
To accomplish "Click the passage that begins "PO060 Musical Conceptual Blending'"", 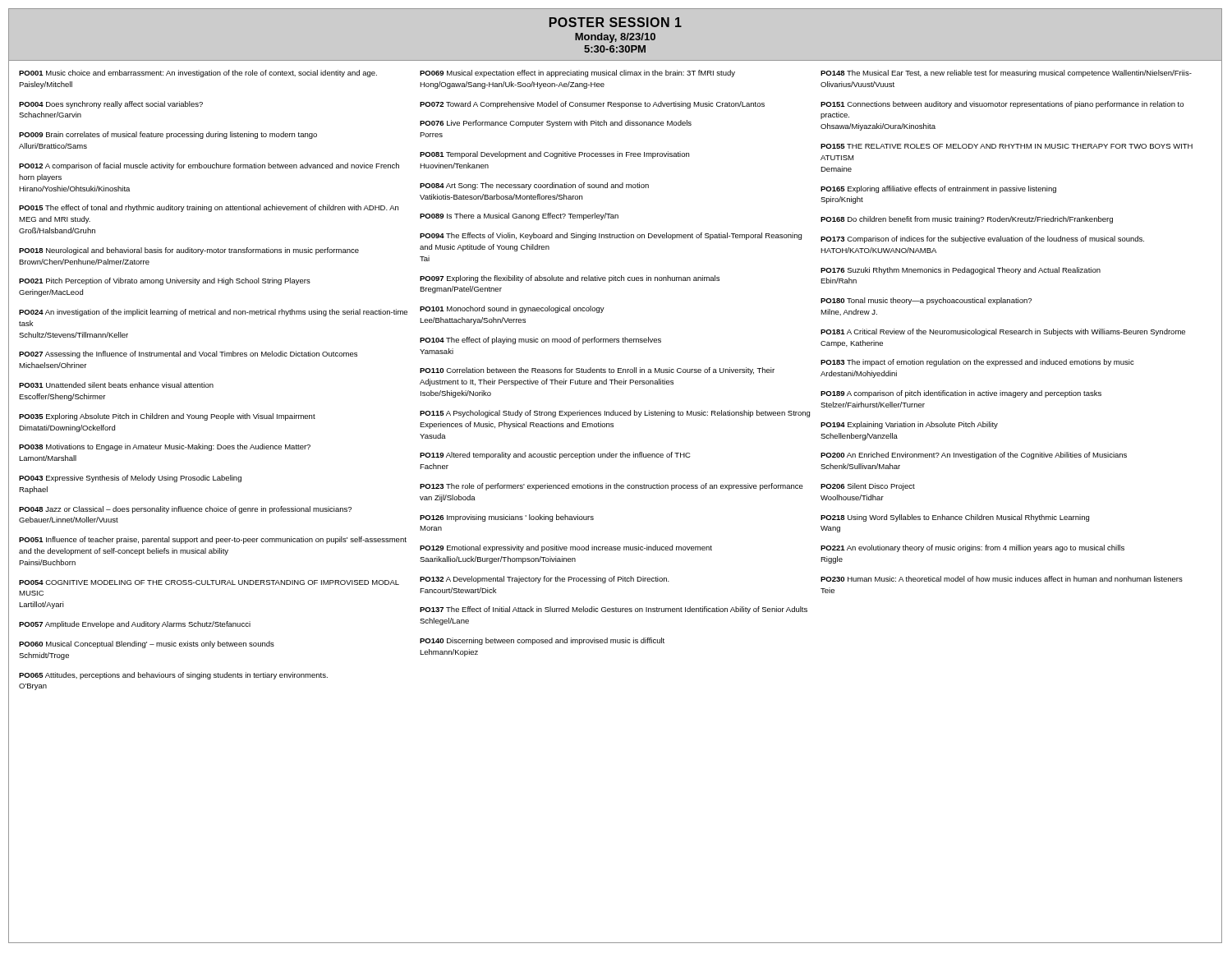I will coord(146,649).
